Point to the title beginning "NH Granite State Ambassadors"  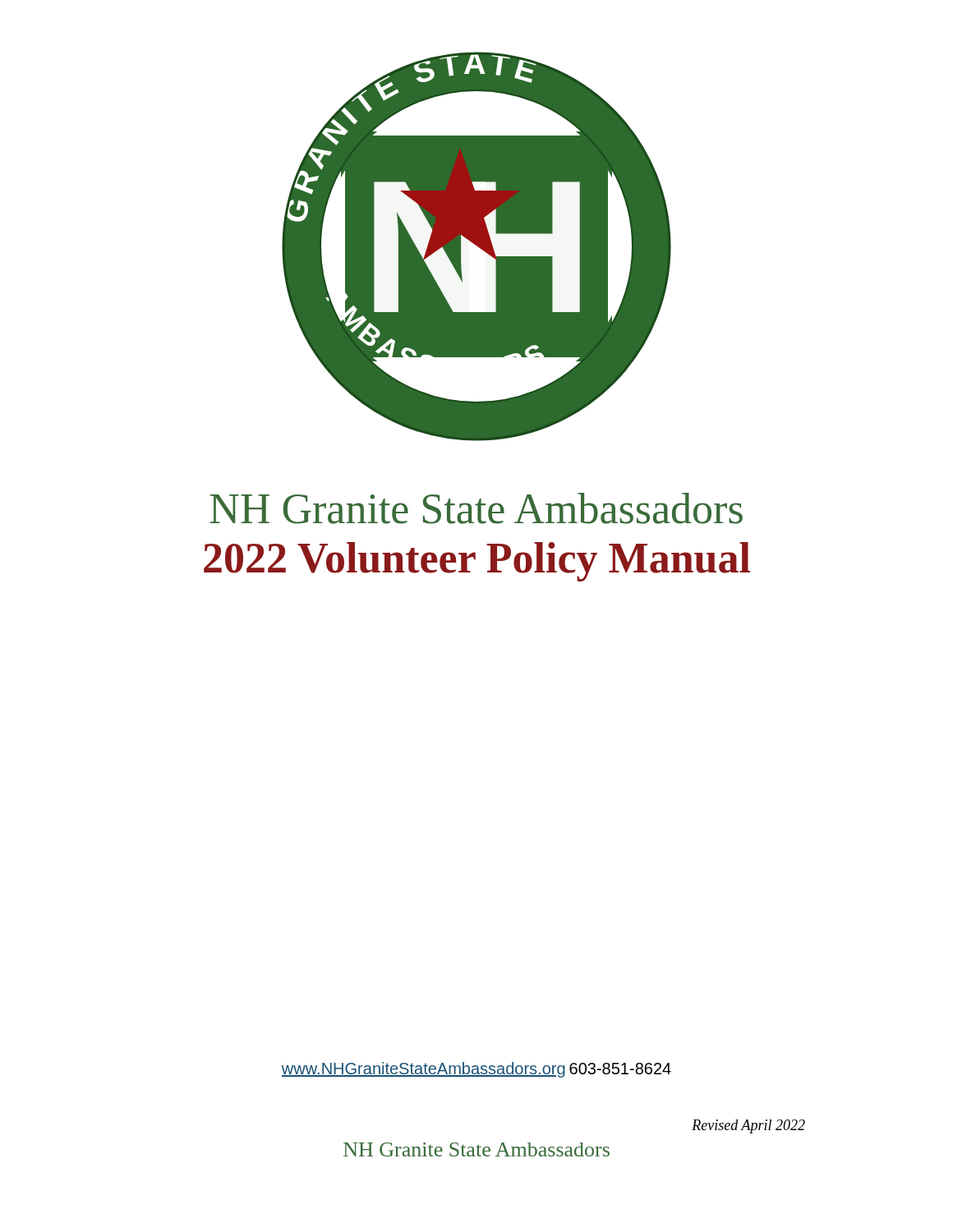[476, 534]
